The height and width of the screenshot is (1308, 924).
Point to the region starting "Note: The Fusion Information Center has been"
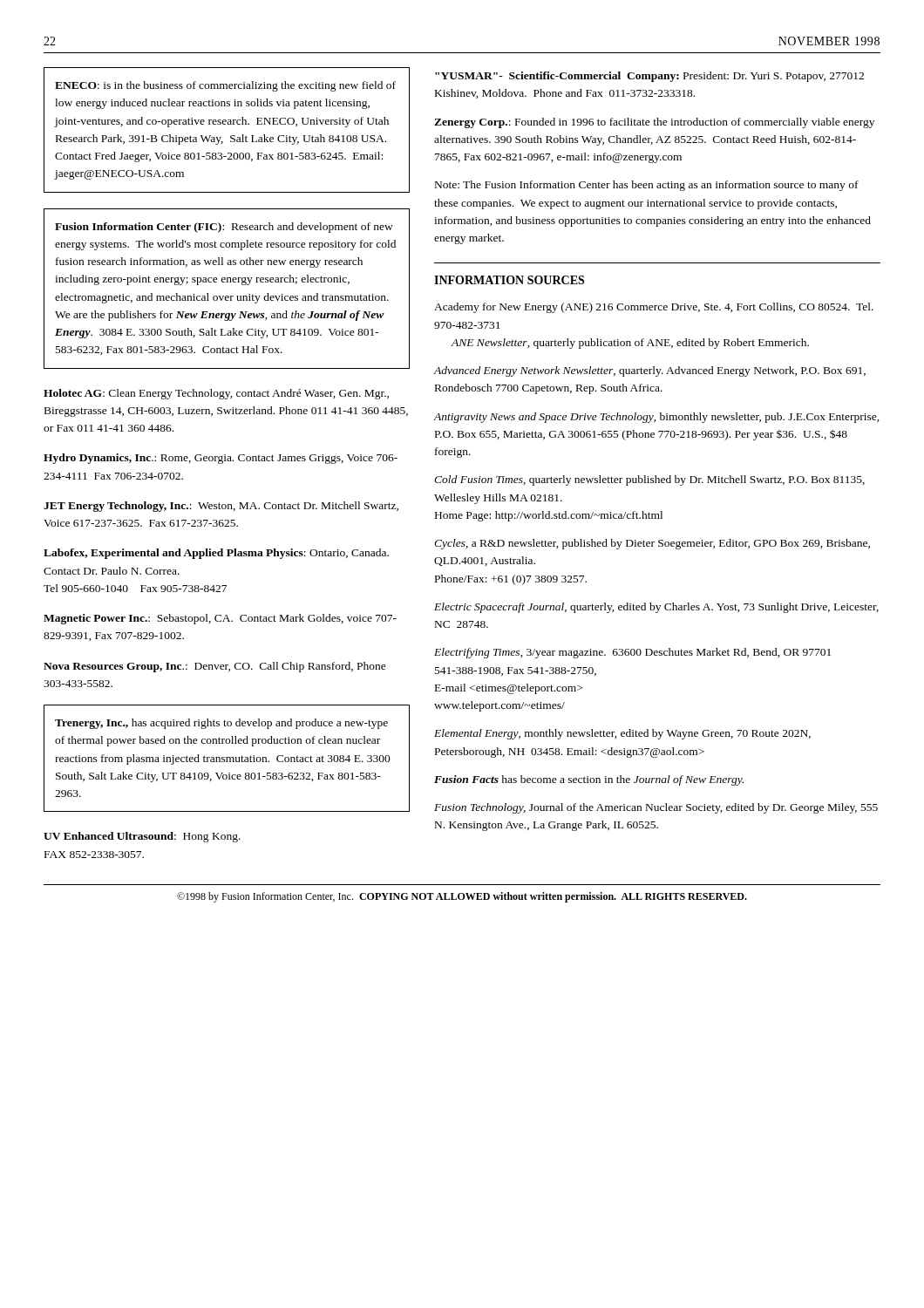point(652,211)
